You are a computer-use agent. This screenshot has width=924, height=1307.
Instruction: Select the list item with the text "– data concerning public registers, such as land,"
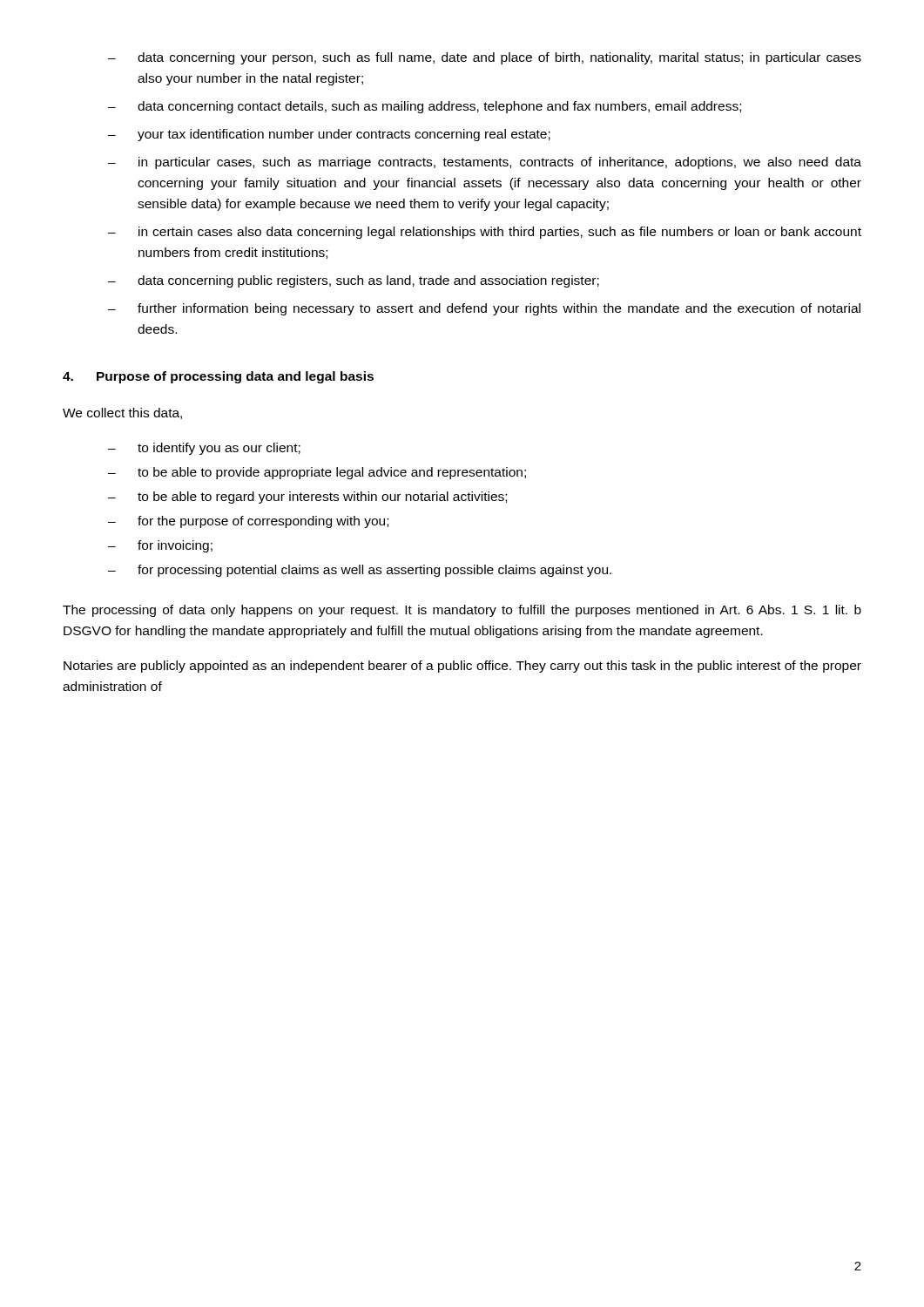(485, 281)
